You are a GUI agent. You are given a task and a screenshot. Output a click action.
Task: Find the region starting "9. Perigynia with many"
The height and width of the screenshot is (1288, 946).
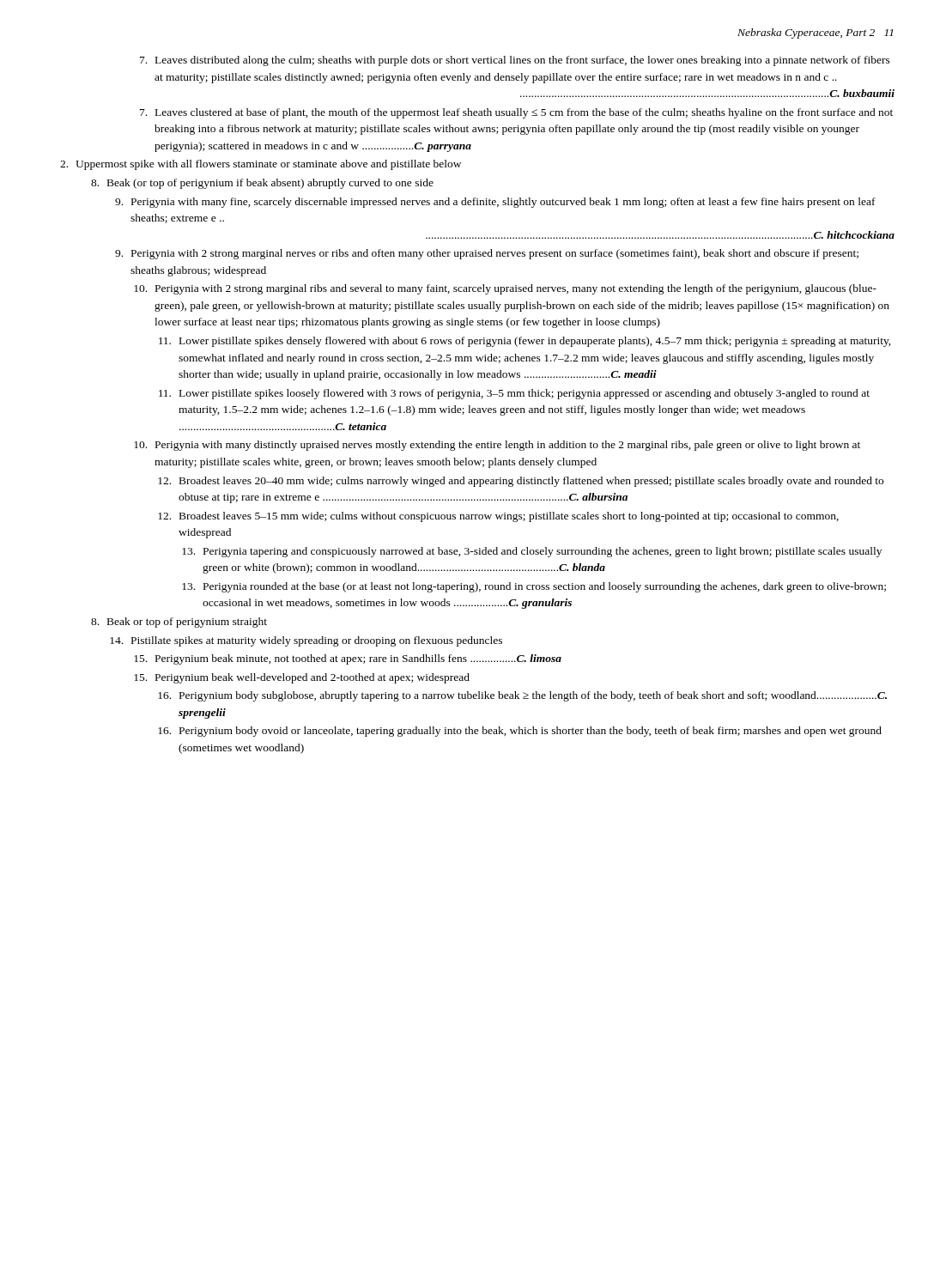(x=497, y=218)
